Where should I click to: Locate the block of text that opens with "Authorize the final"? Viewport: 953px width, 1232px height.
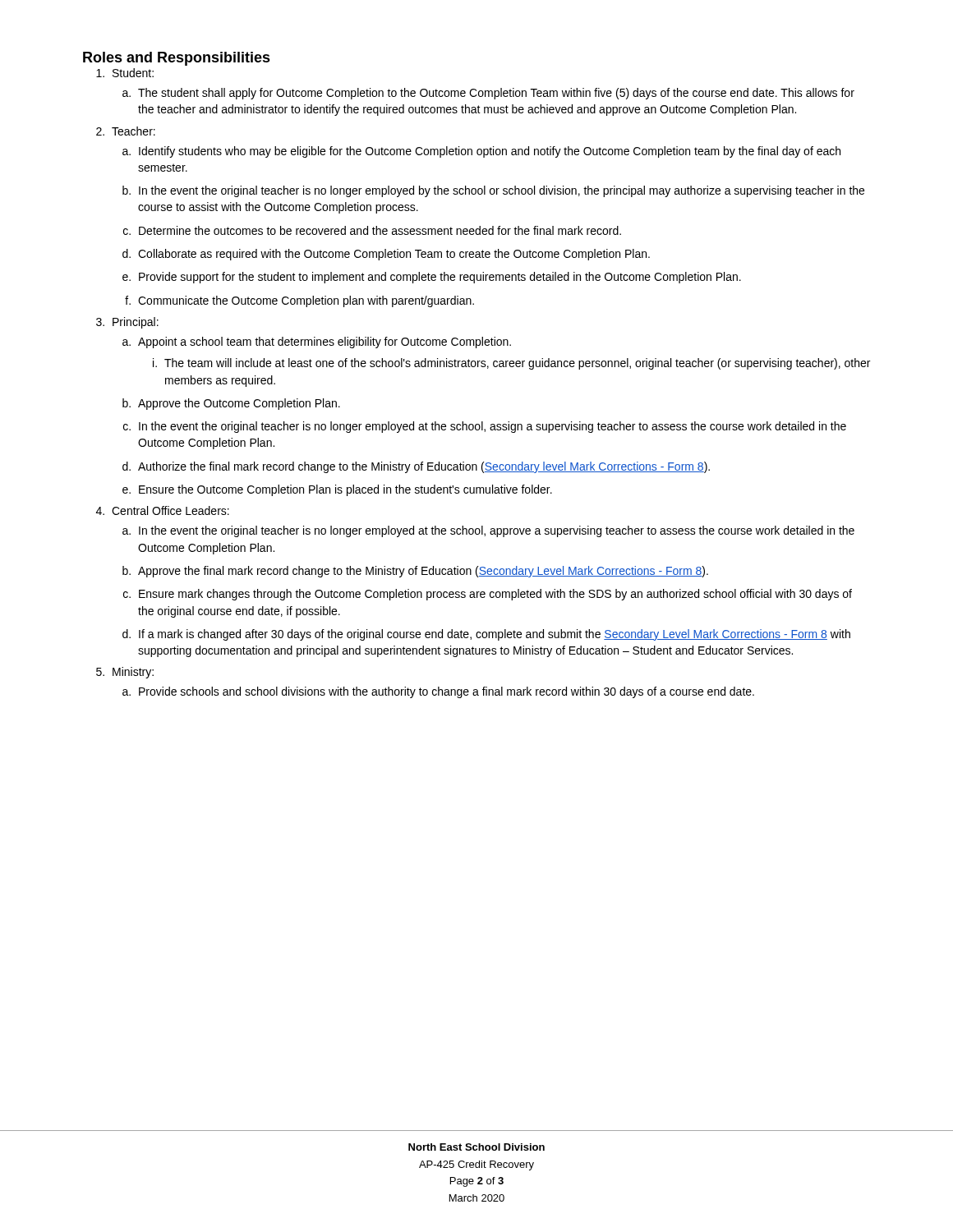(424, 466)
